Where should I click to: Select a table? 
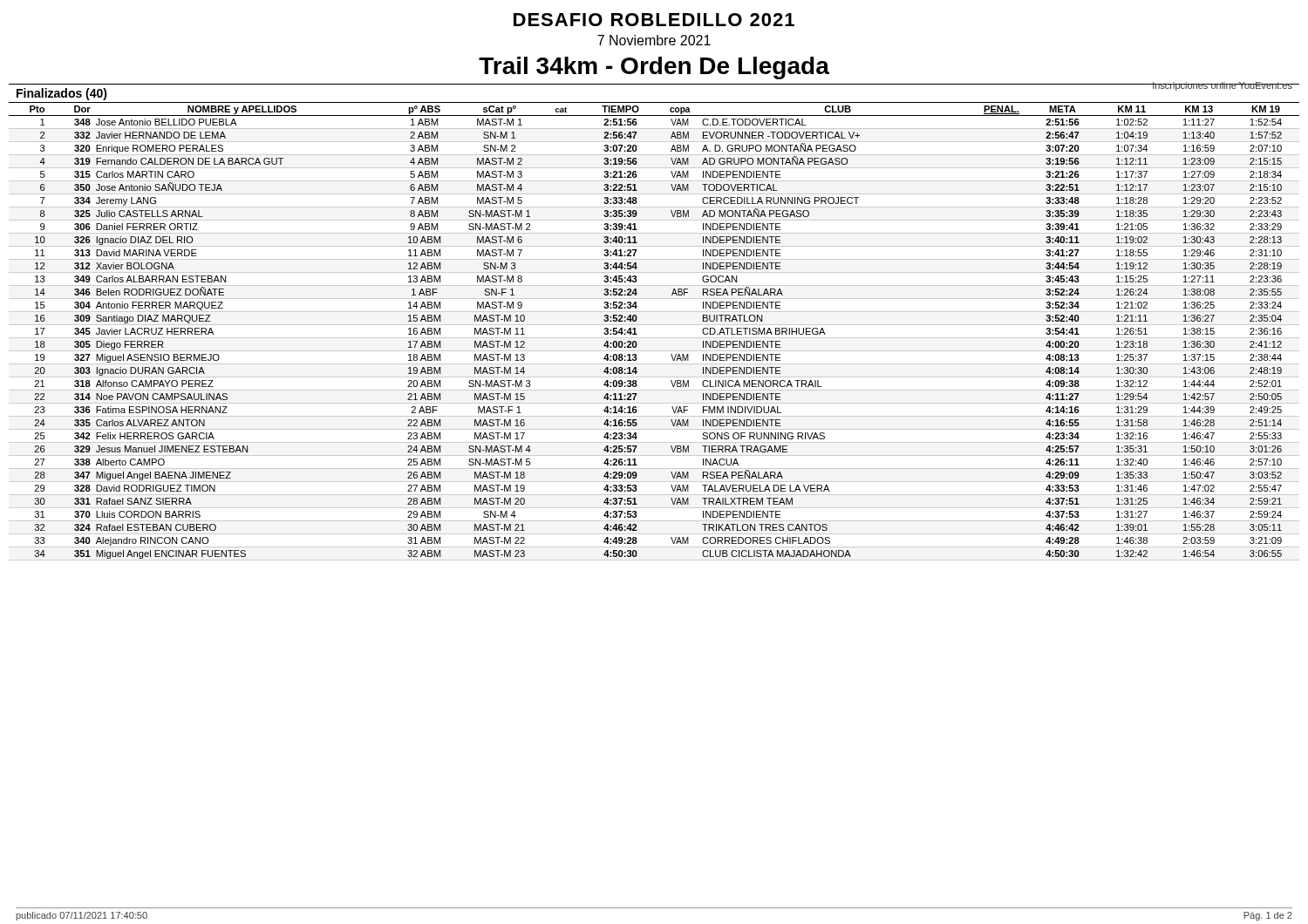(x=654, y=331)
